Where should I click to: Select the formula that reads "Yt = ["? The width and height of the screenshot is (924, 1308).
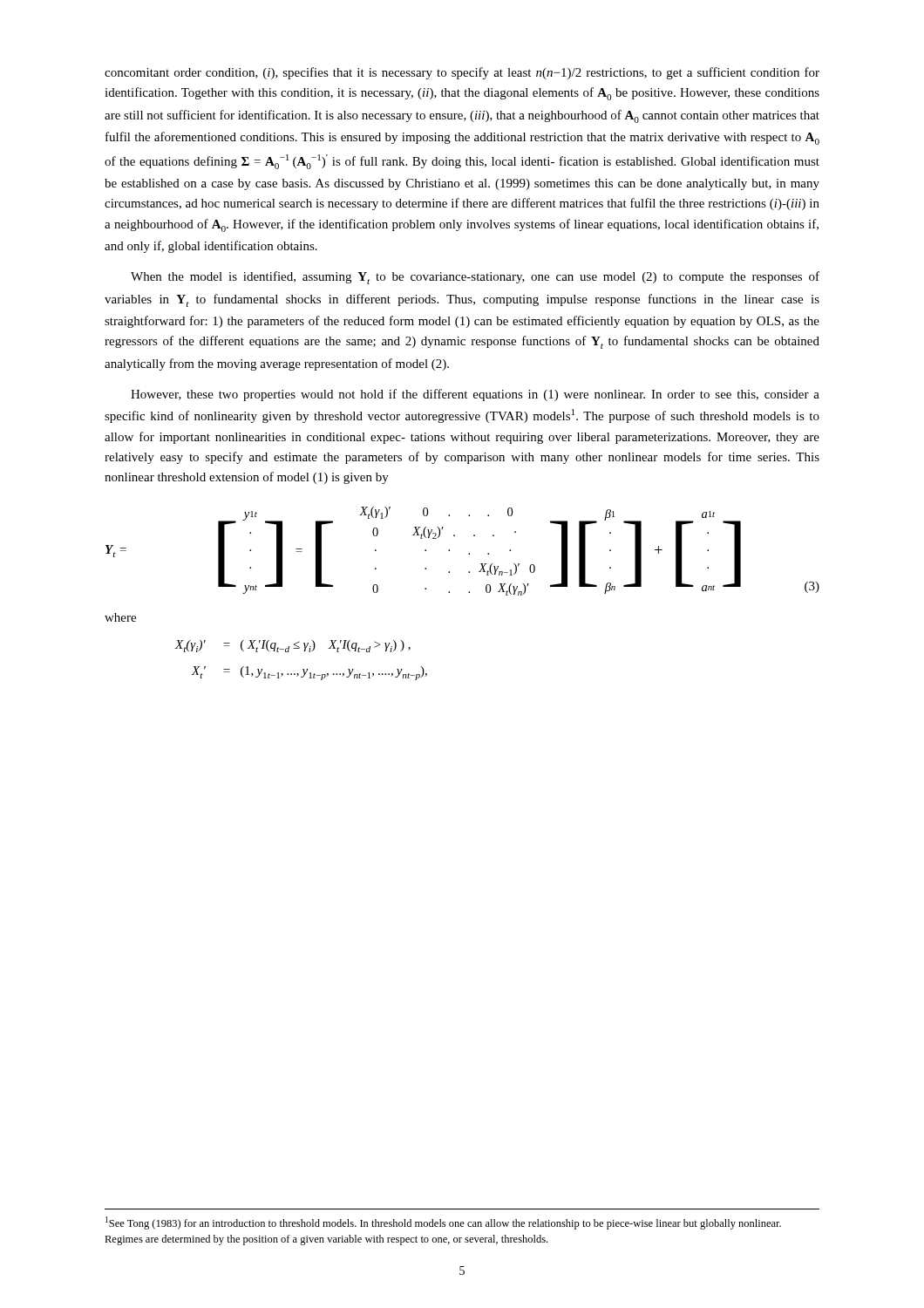pyautogui.click(x=462, y=550)
